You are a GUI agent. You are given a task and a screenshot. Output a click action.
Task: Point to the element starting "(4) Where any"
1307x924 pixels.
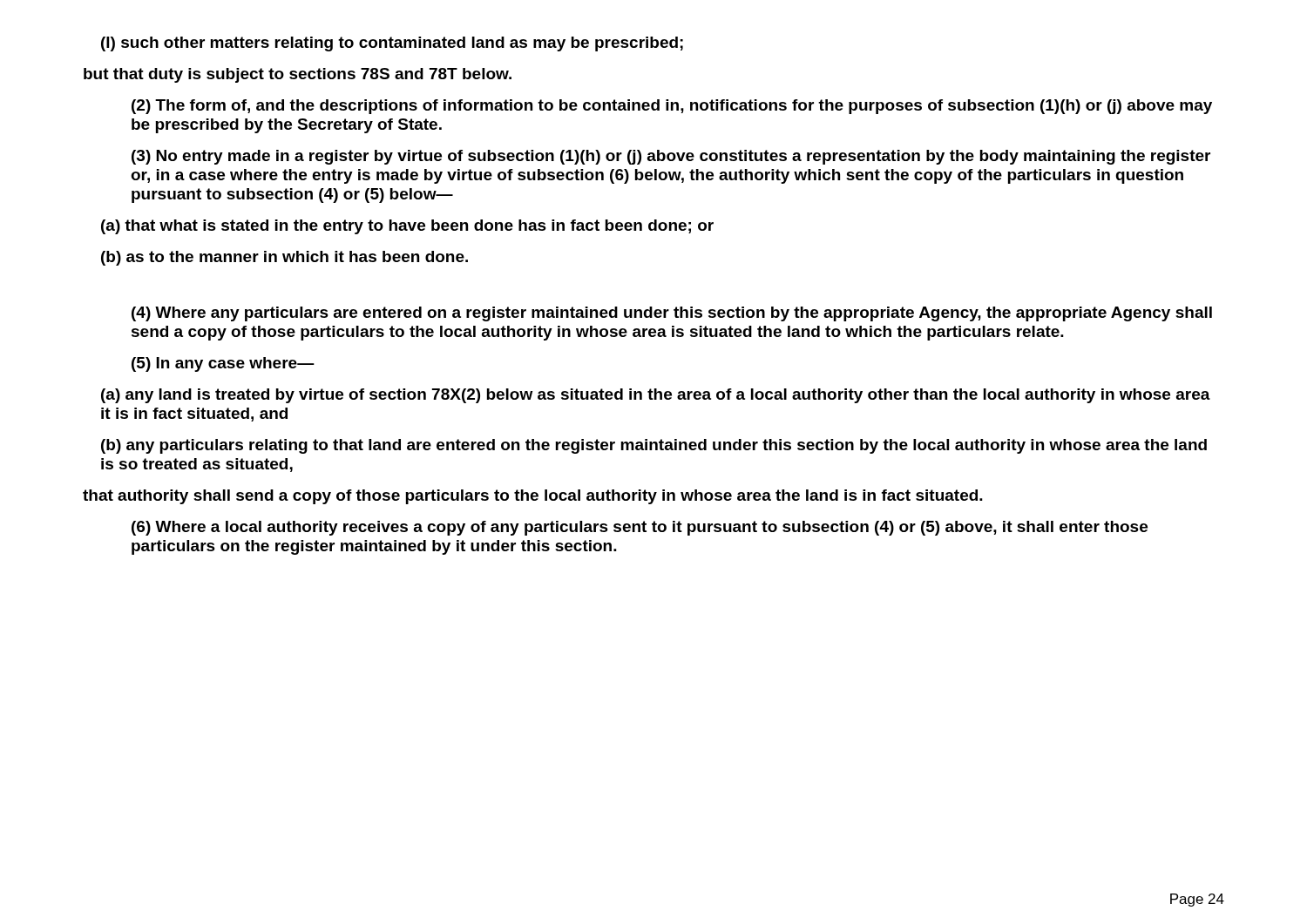[x=672, y=322]
